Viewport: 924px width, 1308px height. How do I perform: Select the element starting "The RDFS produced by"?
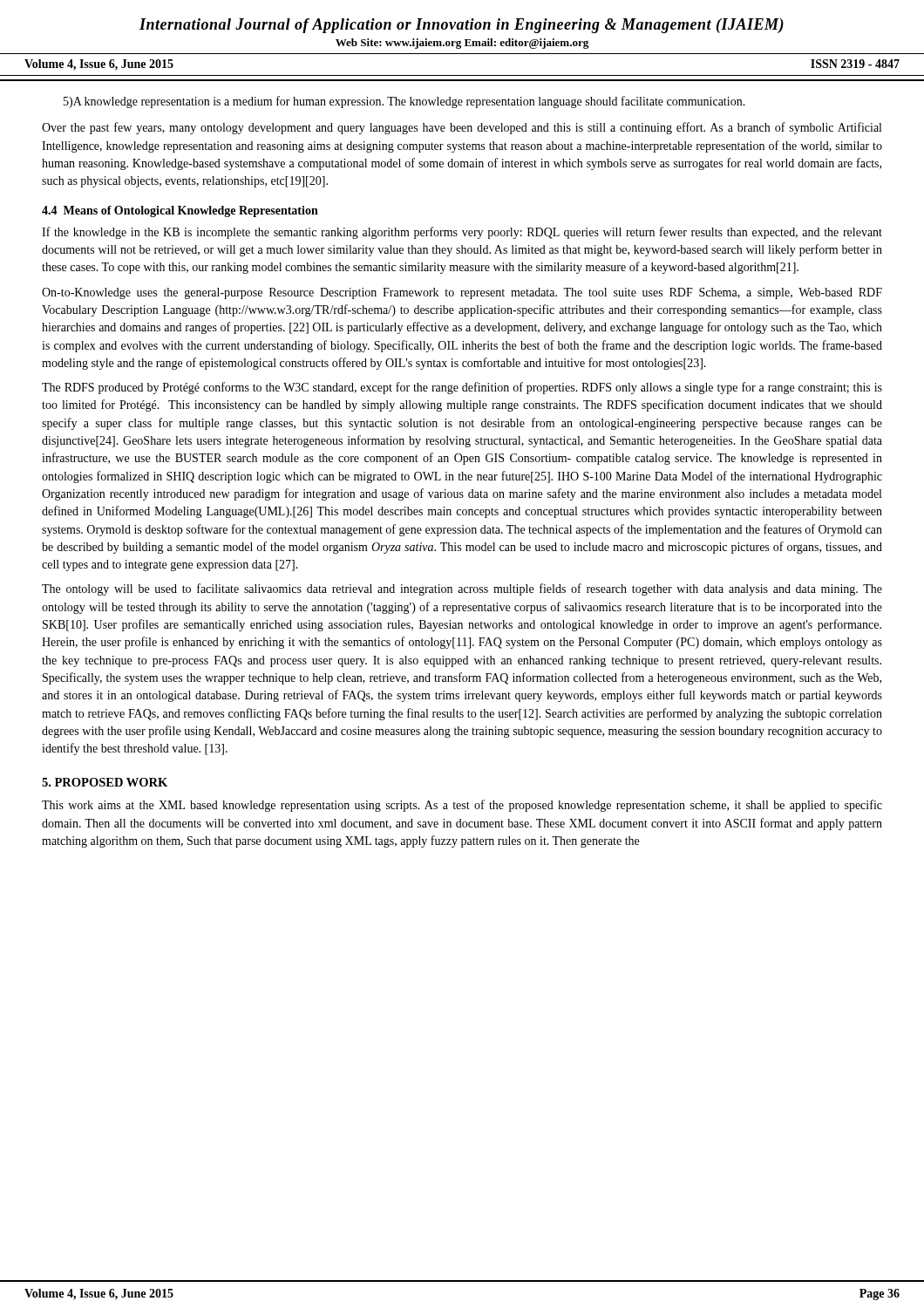click(462, 476)
